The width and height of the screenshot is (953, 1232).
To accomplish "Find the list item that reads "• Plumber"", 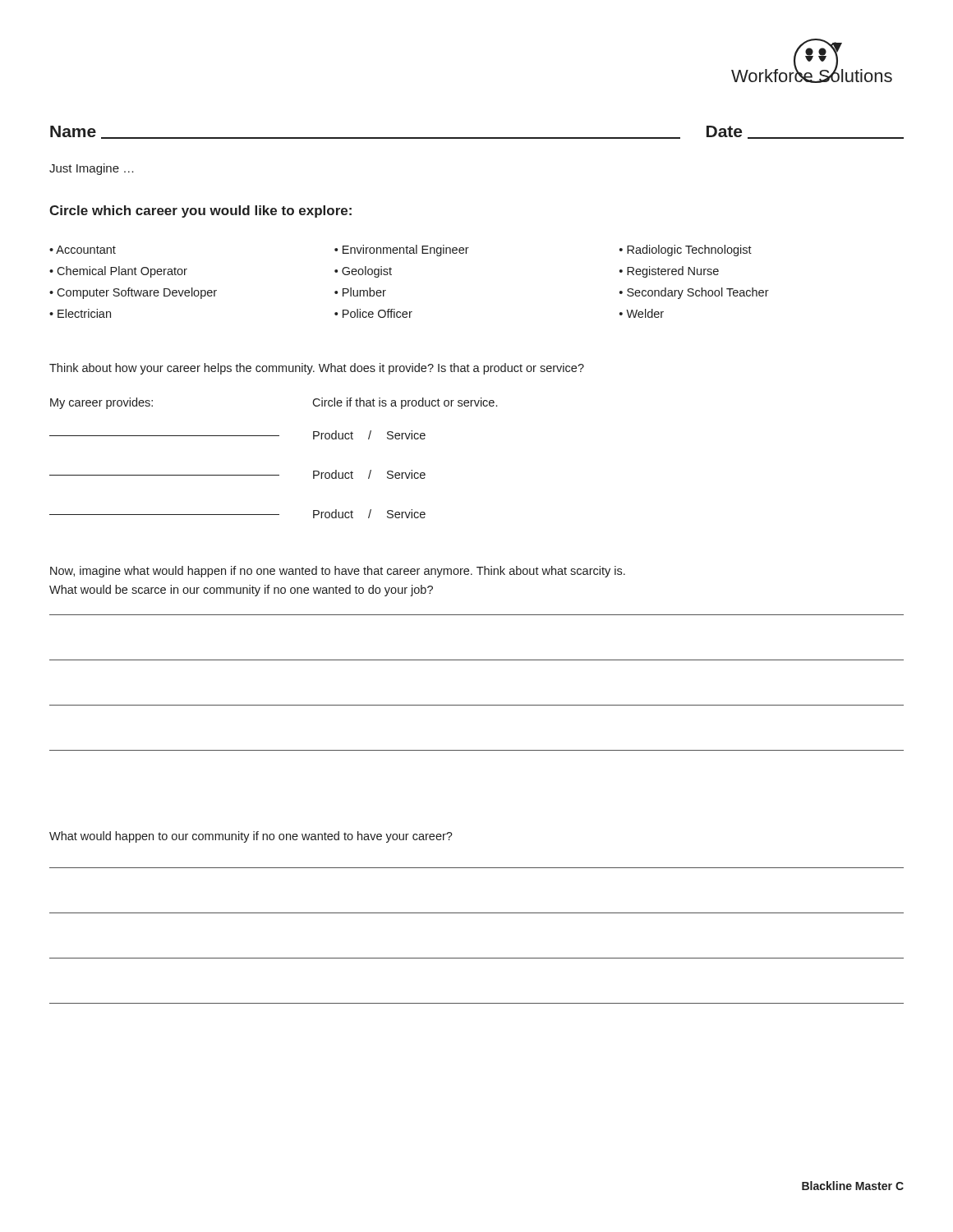I will tap(360, 292).
